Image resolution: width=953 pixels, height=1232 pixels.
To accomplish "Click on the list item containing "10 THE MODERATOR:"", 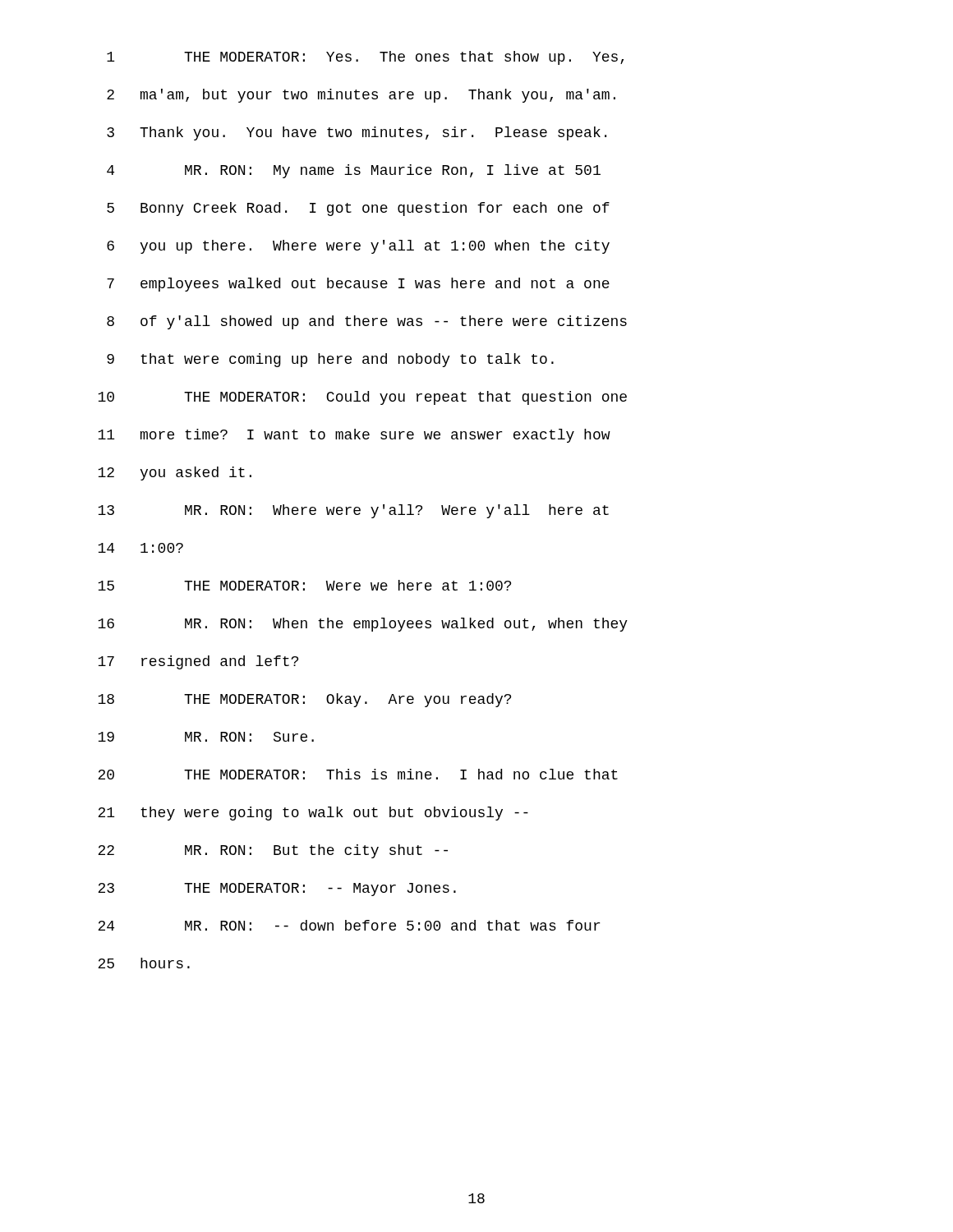I will pos(347,398).
